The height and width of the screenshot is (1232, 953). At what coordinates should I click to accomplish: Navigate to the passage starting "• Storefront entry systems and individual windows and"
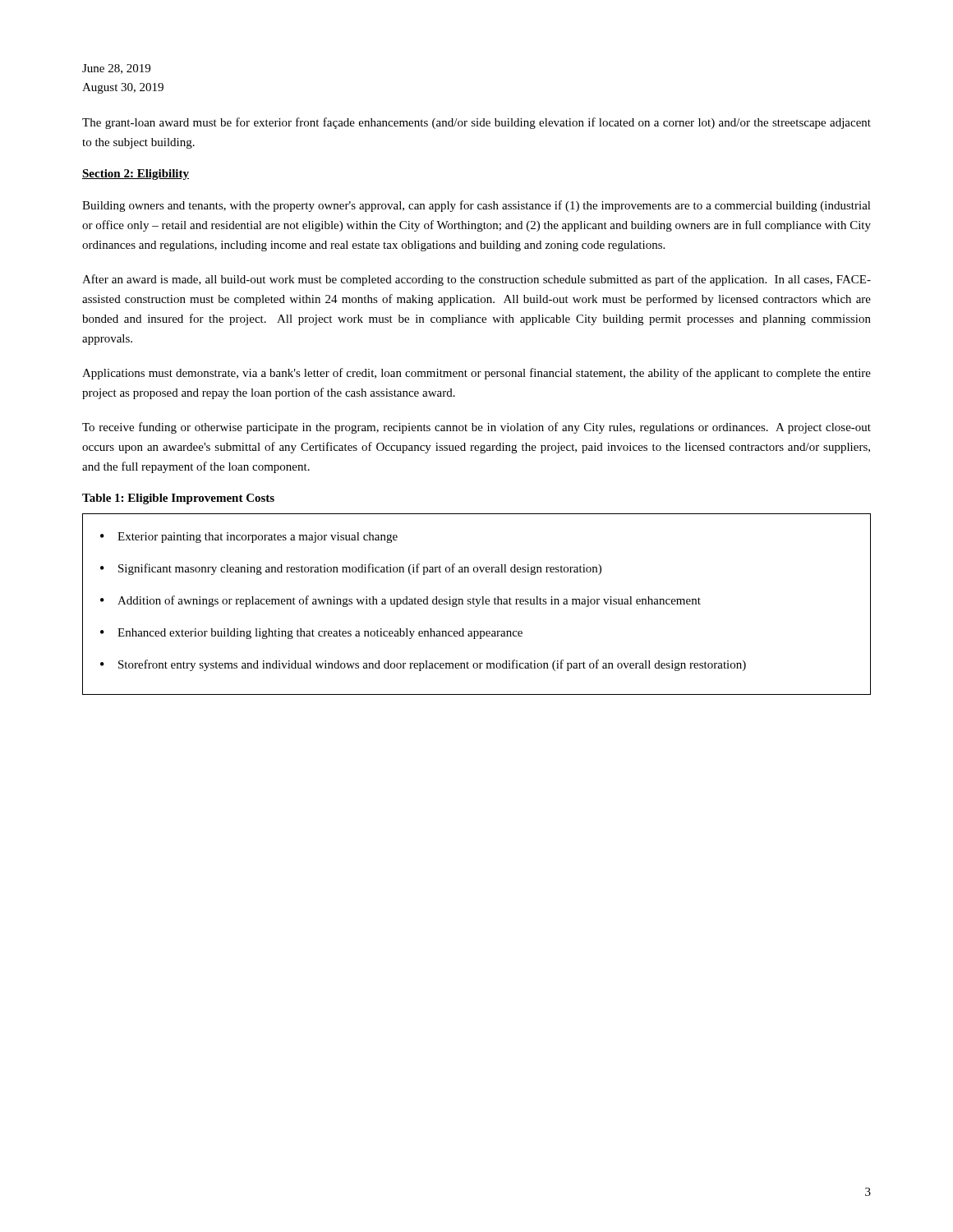pyautogui.click(x=476, y=666)
